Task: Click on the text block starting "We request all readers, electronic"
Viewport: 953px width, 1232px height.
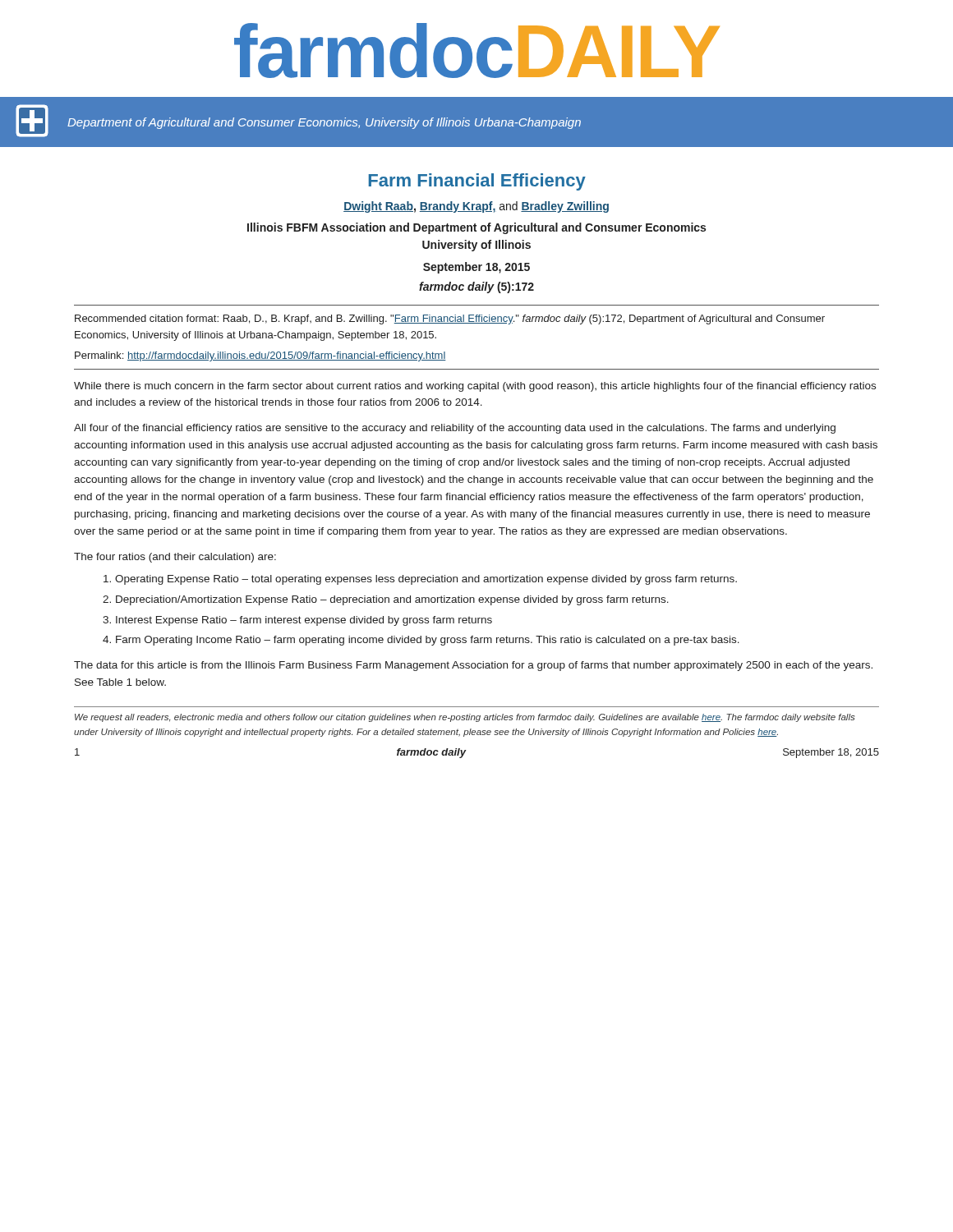Action: click(464, 724)
